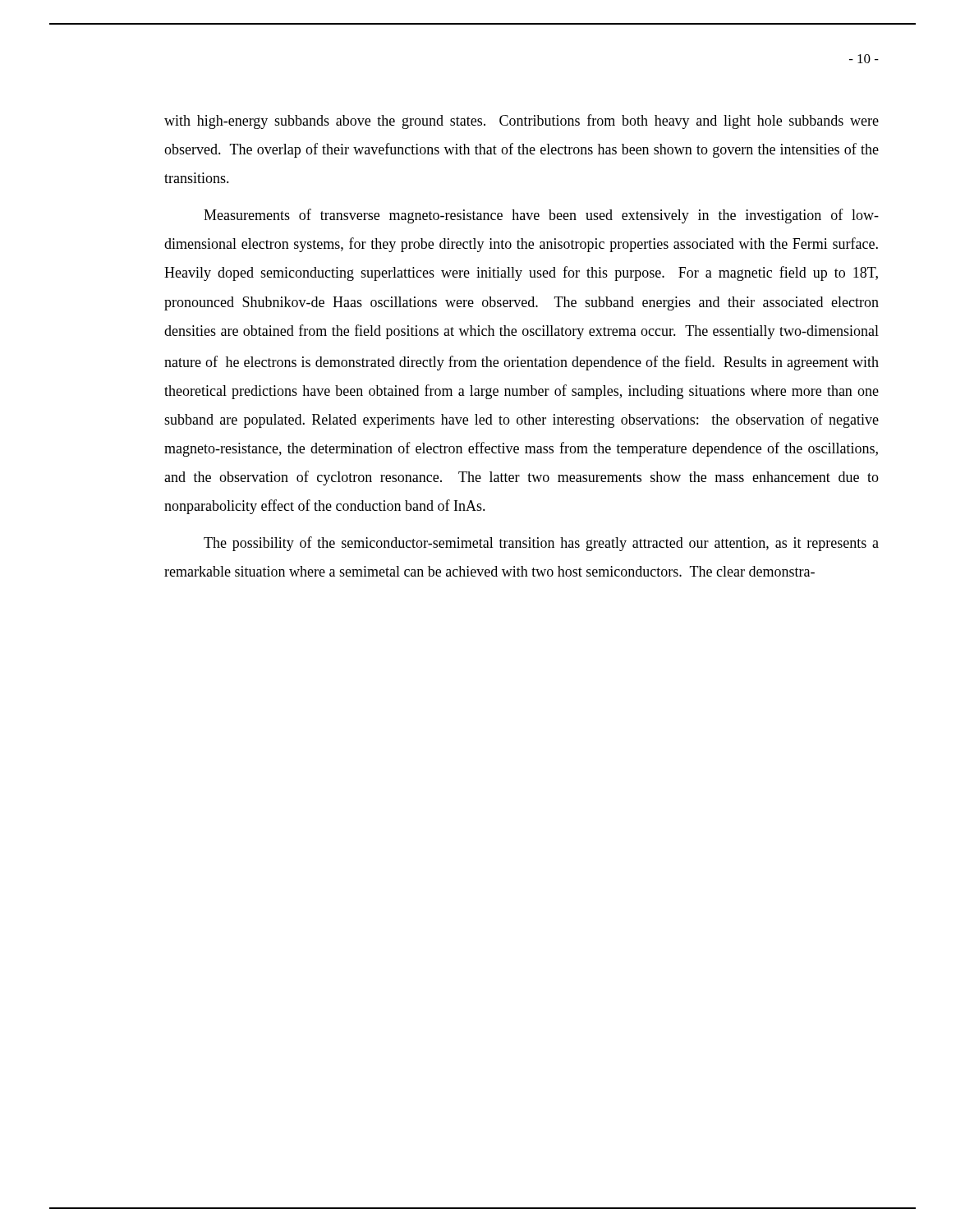965x1232 pixels.
Task: Find the text starting "with high-energy subbands above the ground"
Action: click(x=521, y=150)
